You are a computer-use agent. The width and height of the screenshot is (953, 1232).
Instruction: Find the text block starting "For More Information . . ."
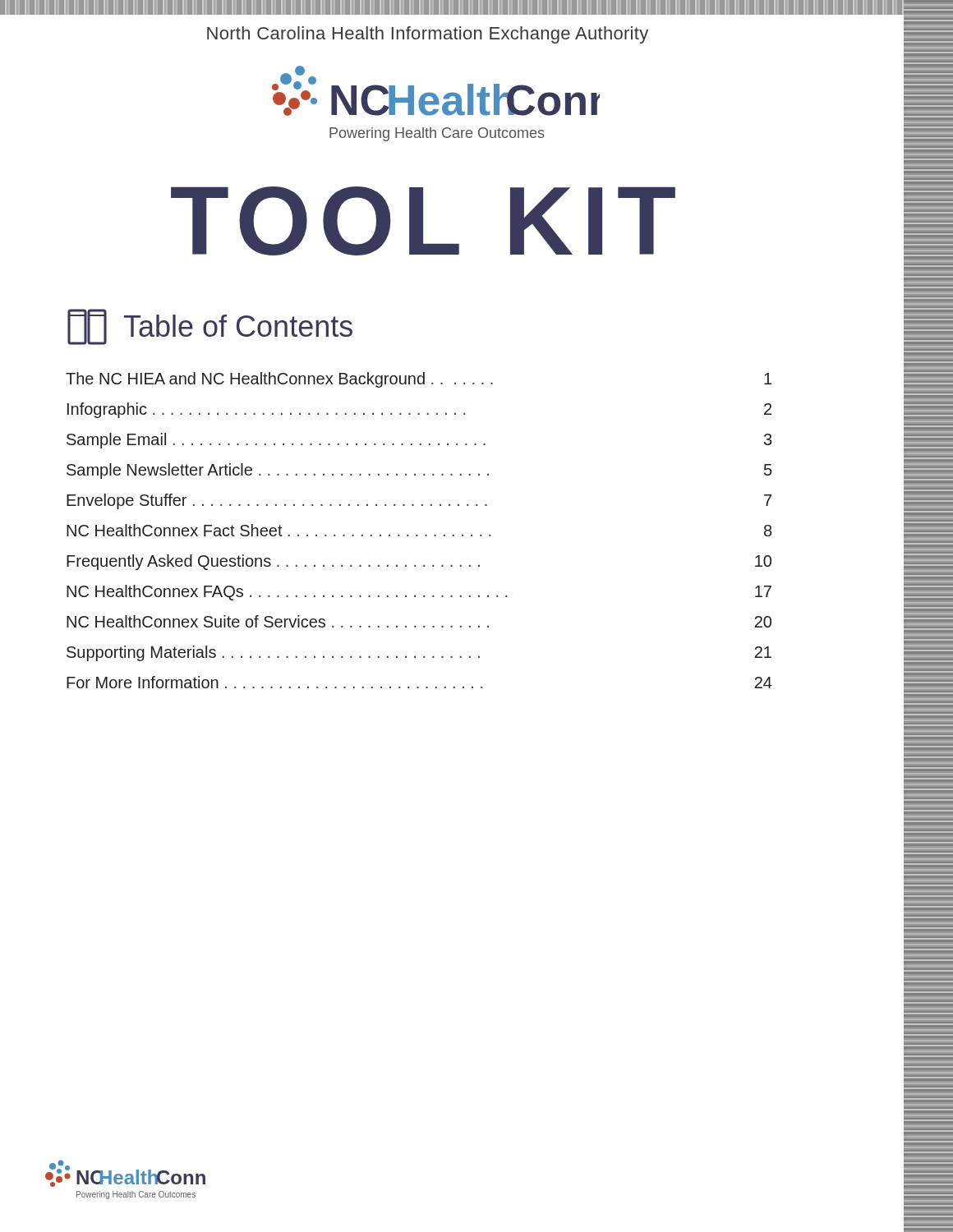coord(419,683)
